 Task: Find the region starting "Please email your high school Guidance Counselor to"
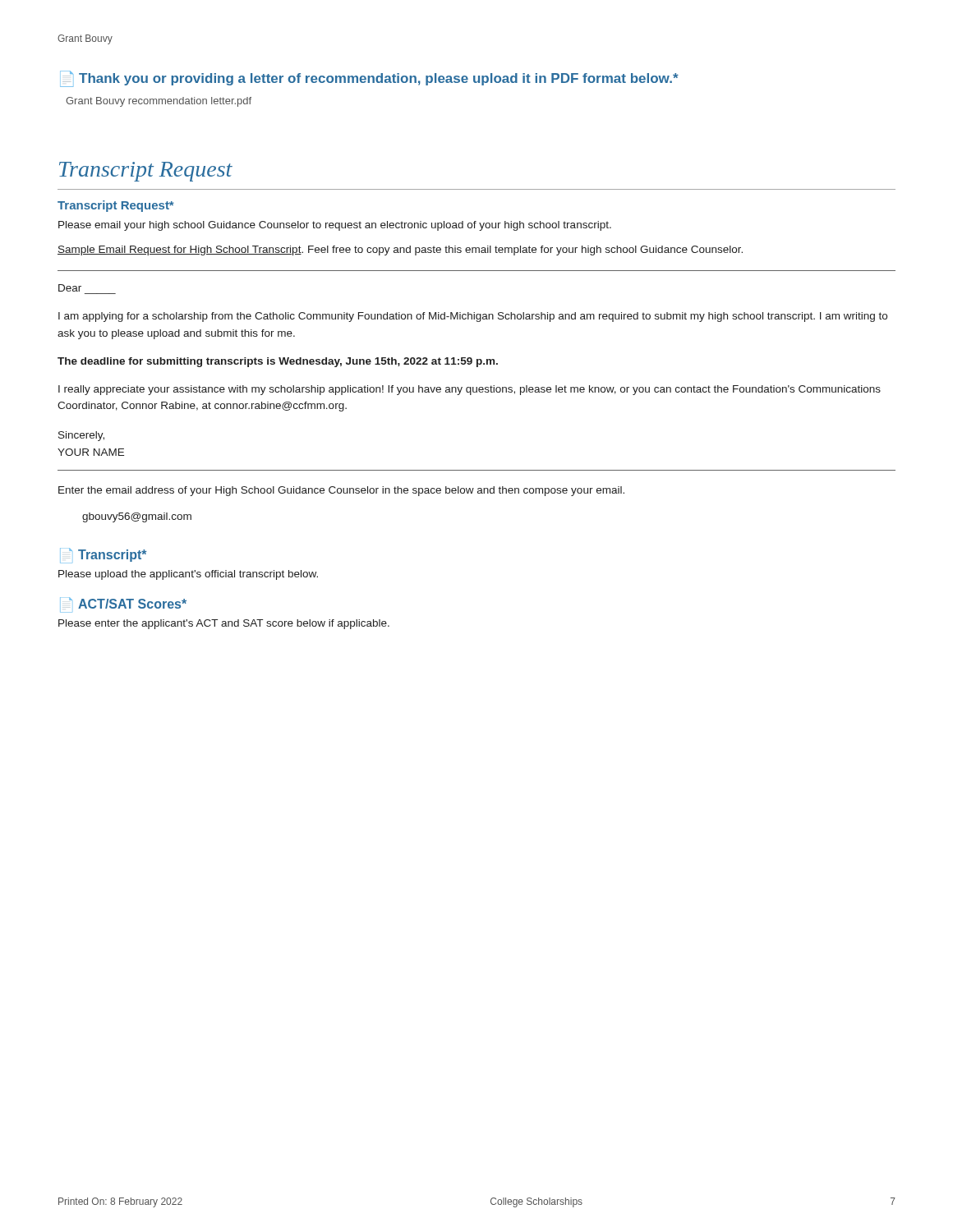tap(335, 225)
